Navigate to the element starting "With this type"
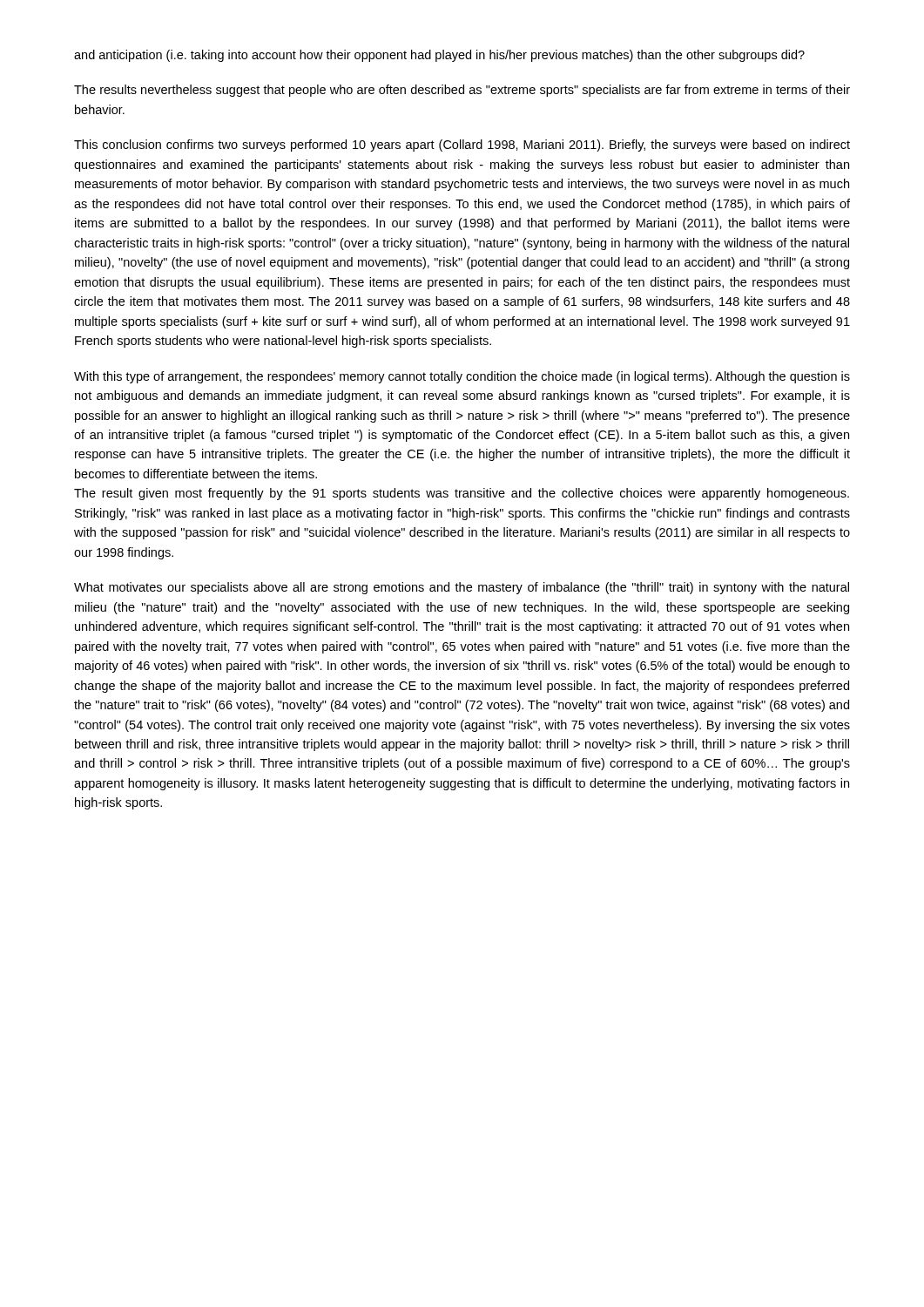The image size is (924, 1307). pyautogui.click(x=462, y=464)
